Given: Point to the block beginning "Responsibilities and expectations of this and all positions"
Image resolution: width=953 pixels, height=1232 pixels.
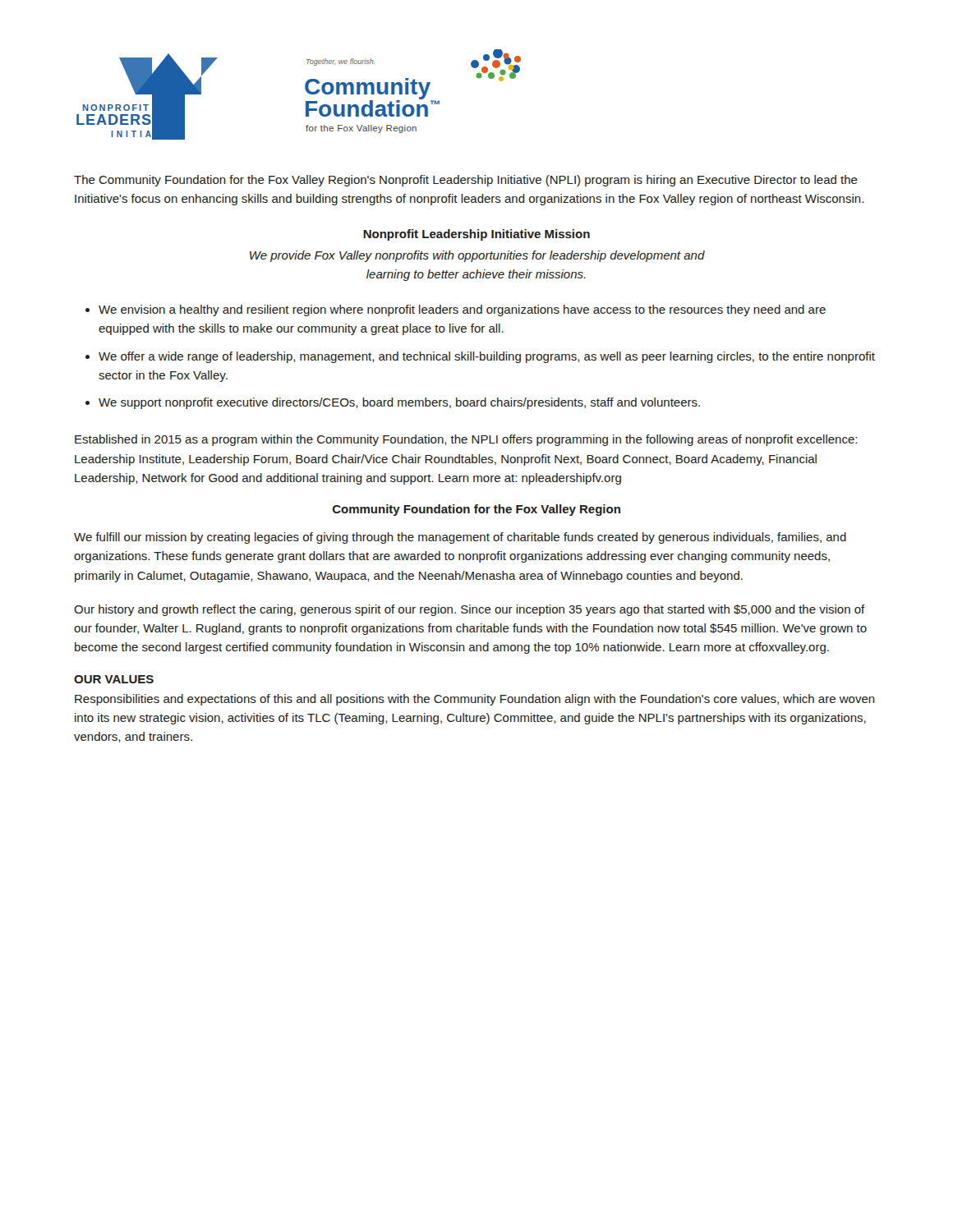Looking at the screenshot, I should tap(474, 717).
